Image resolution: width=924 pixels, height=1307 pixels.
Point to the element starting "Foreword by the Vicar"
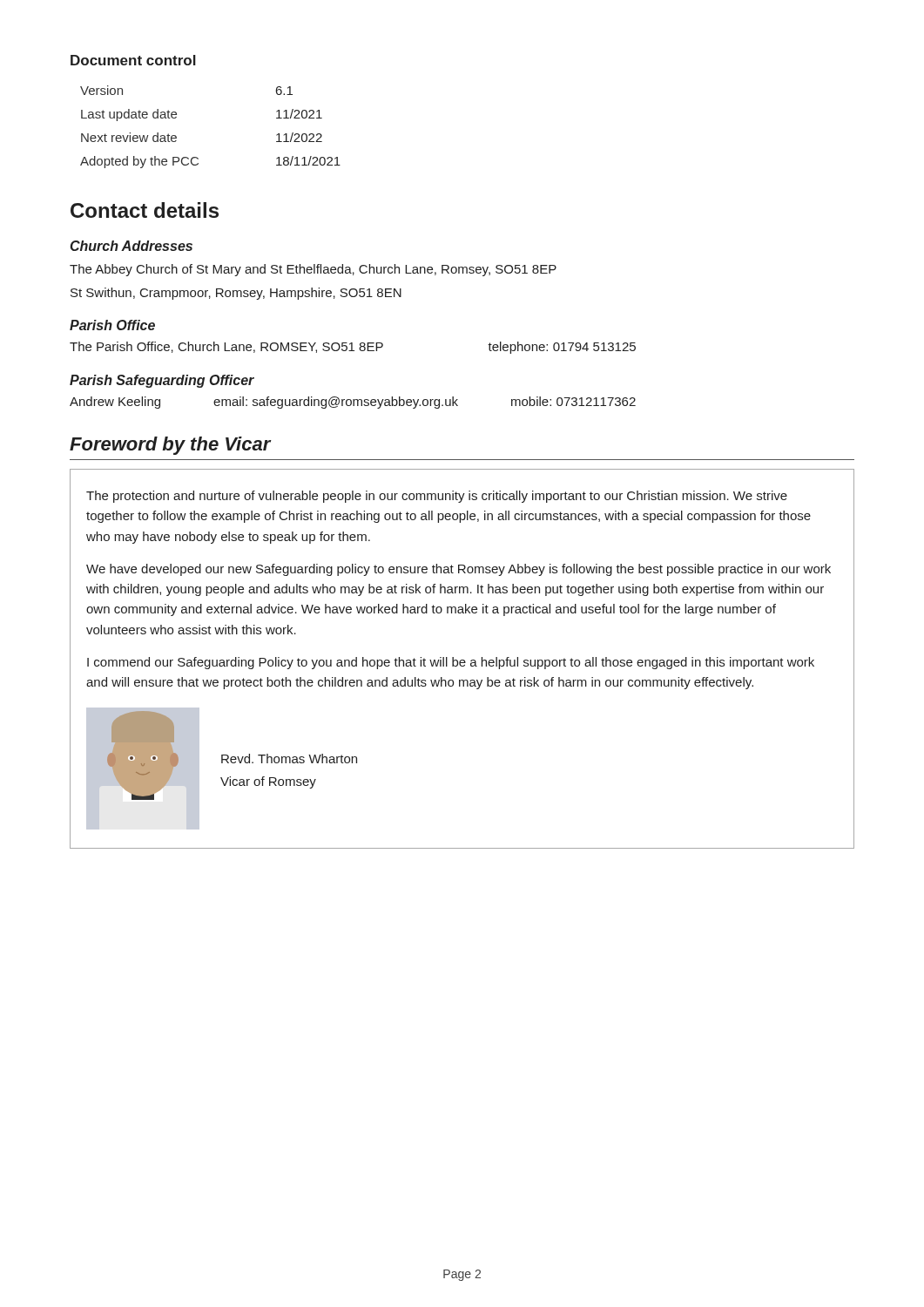tap(171, 446)
